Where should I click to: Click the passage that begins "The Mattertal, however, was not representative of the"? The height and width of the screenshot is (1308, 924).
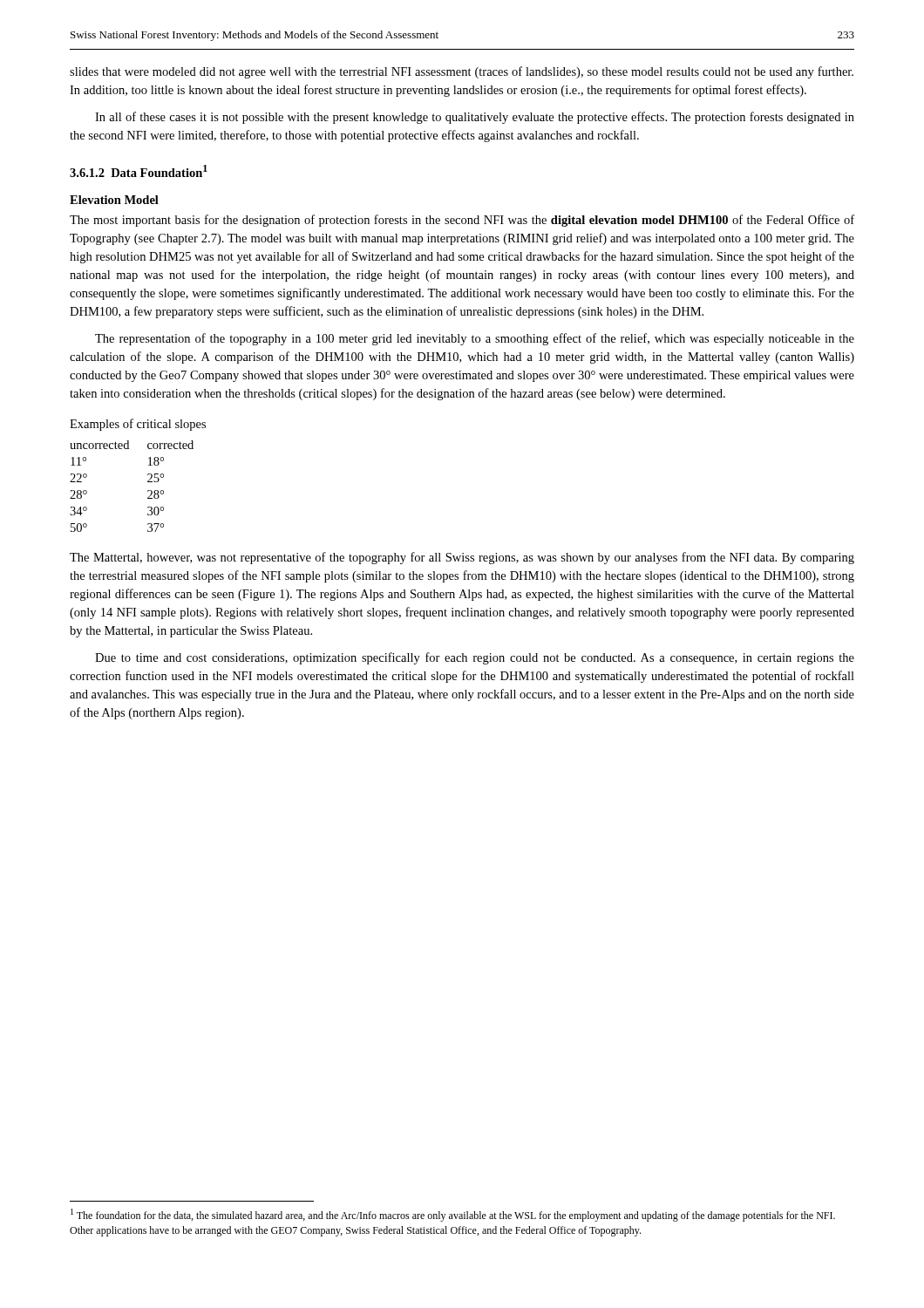pos(462,594)
